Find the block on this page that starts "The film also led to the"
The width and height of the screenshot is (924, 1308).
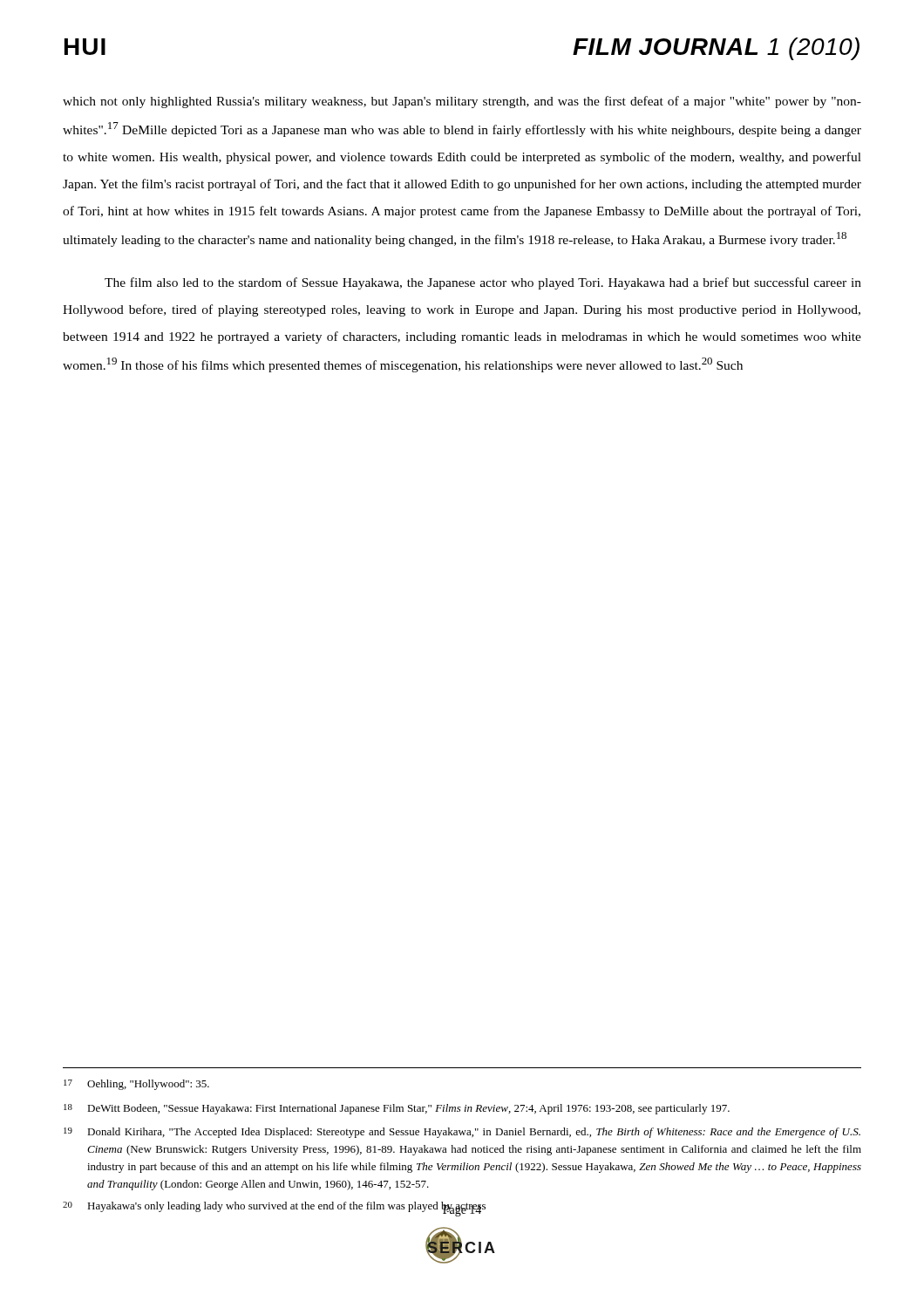point(462,324)
